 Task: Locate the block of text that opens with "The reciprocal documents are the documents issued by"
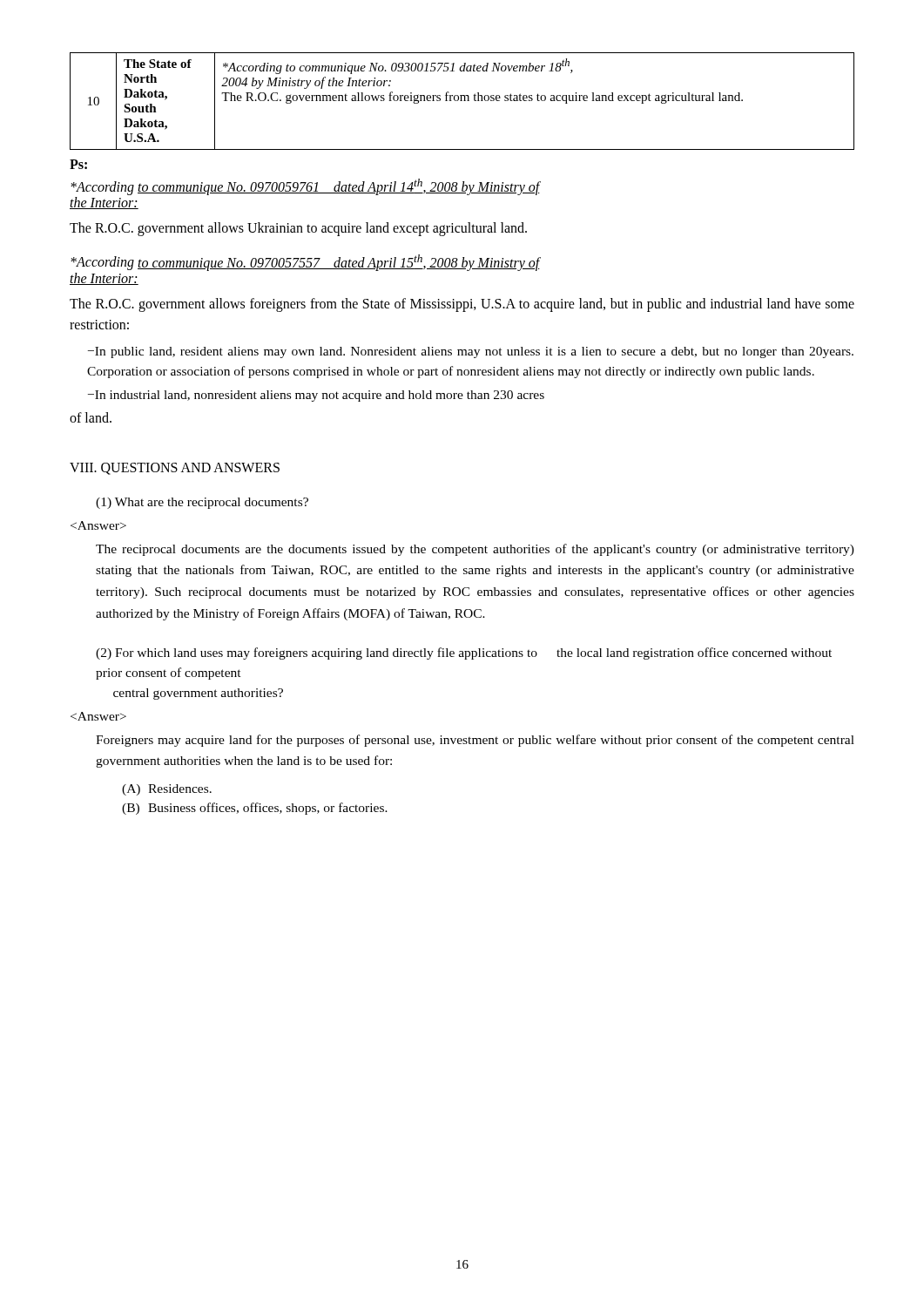(x=475, y=581)
